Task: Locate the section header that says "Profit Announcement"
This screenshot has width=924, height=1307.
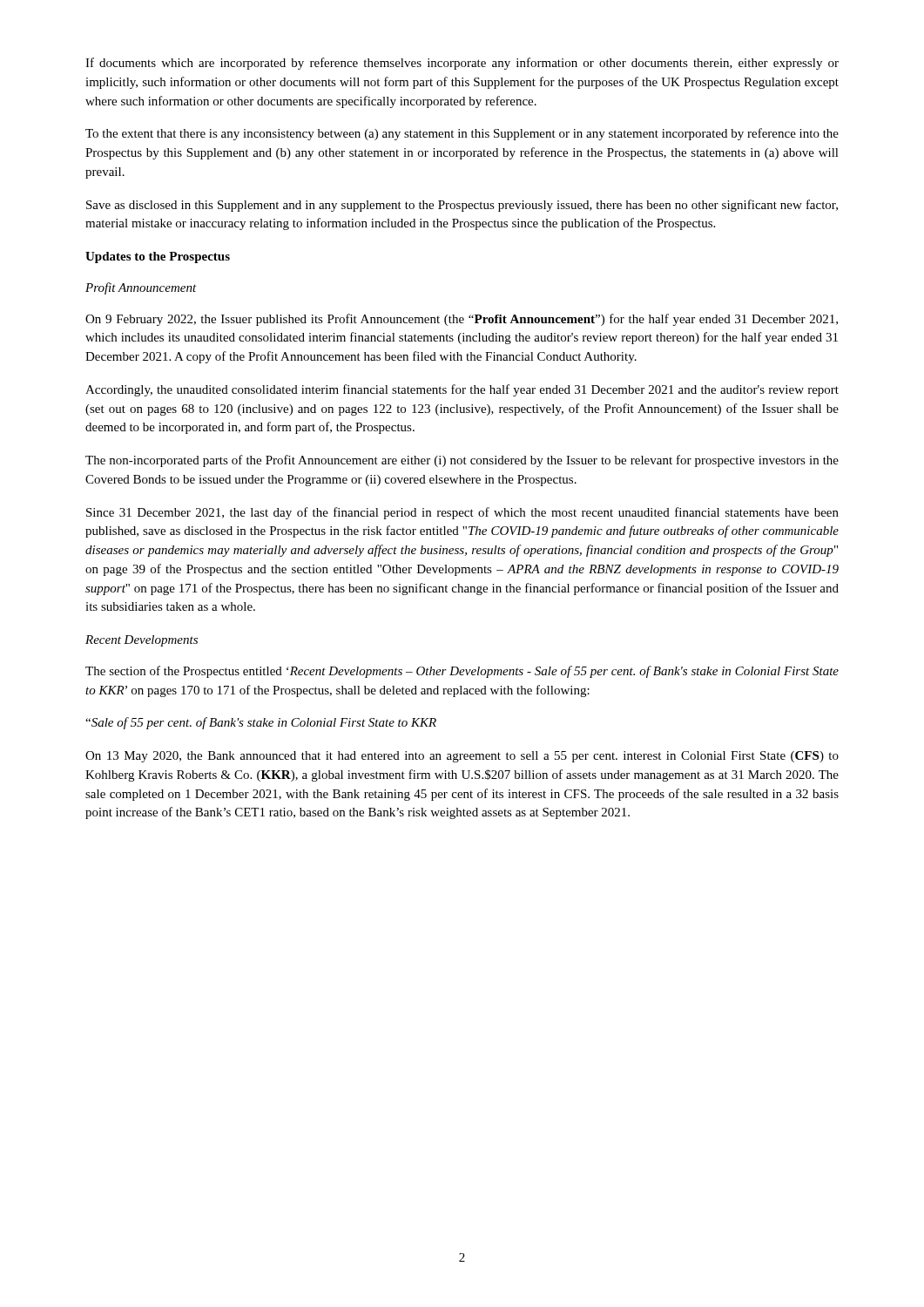Action: pyautogui.click(x=141, y=288)
